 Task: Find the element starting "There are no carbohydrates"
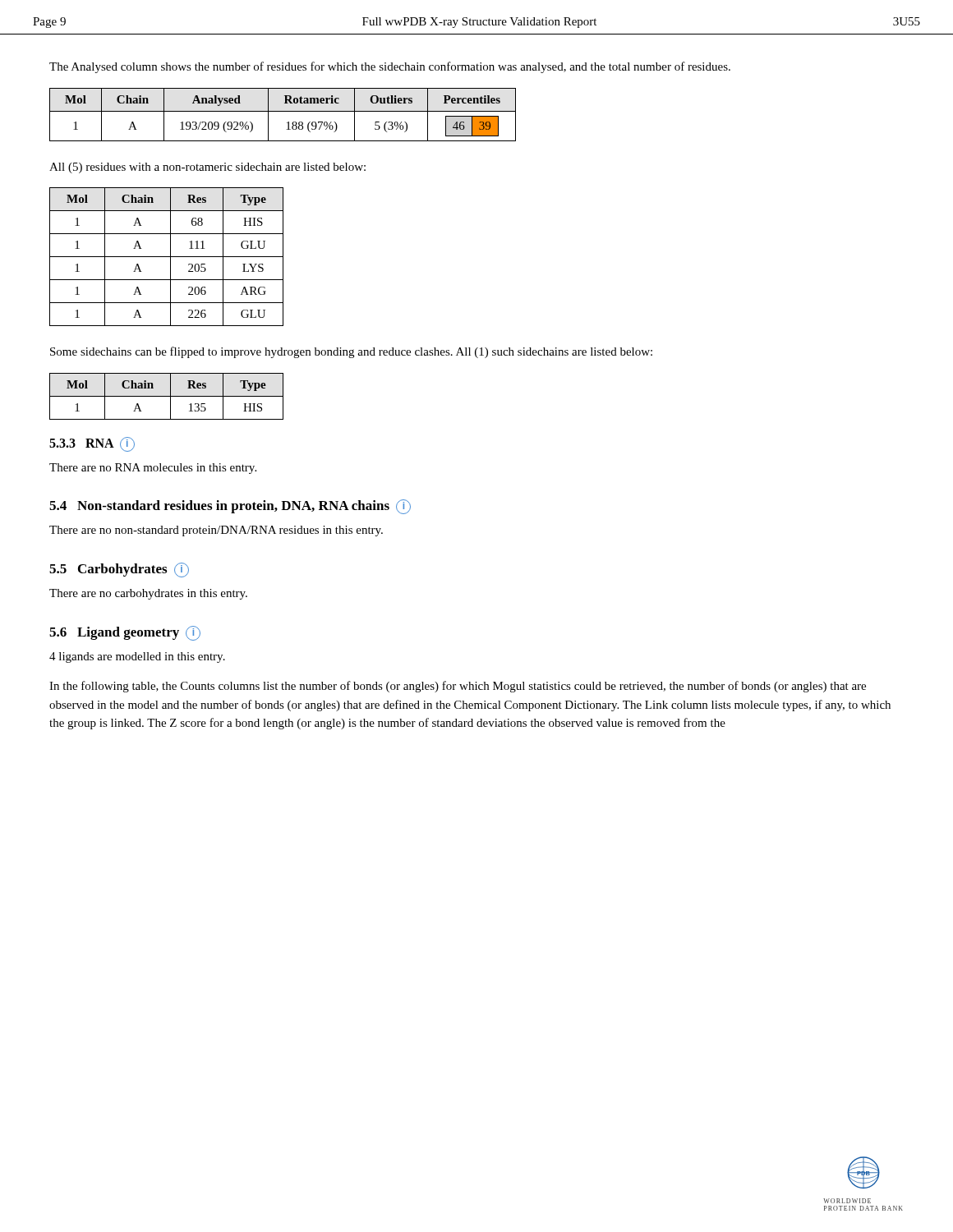[x=149, y=593]
